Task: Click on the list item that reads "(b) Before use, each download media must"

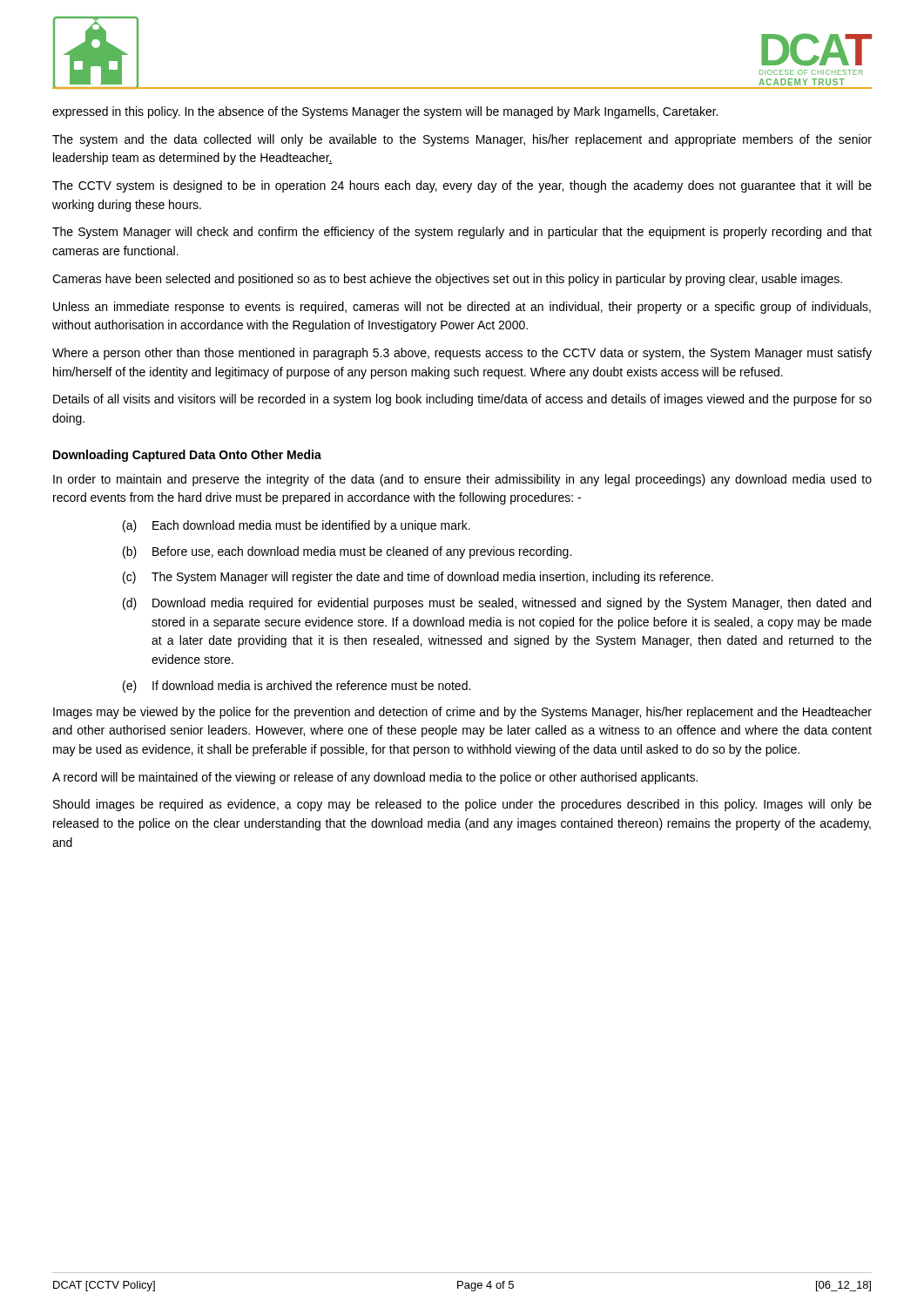Action: click(347, 552)
